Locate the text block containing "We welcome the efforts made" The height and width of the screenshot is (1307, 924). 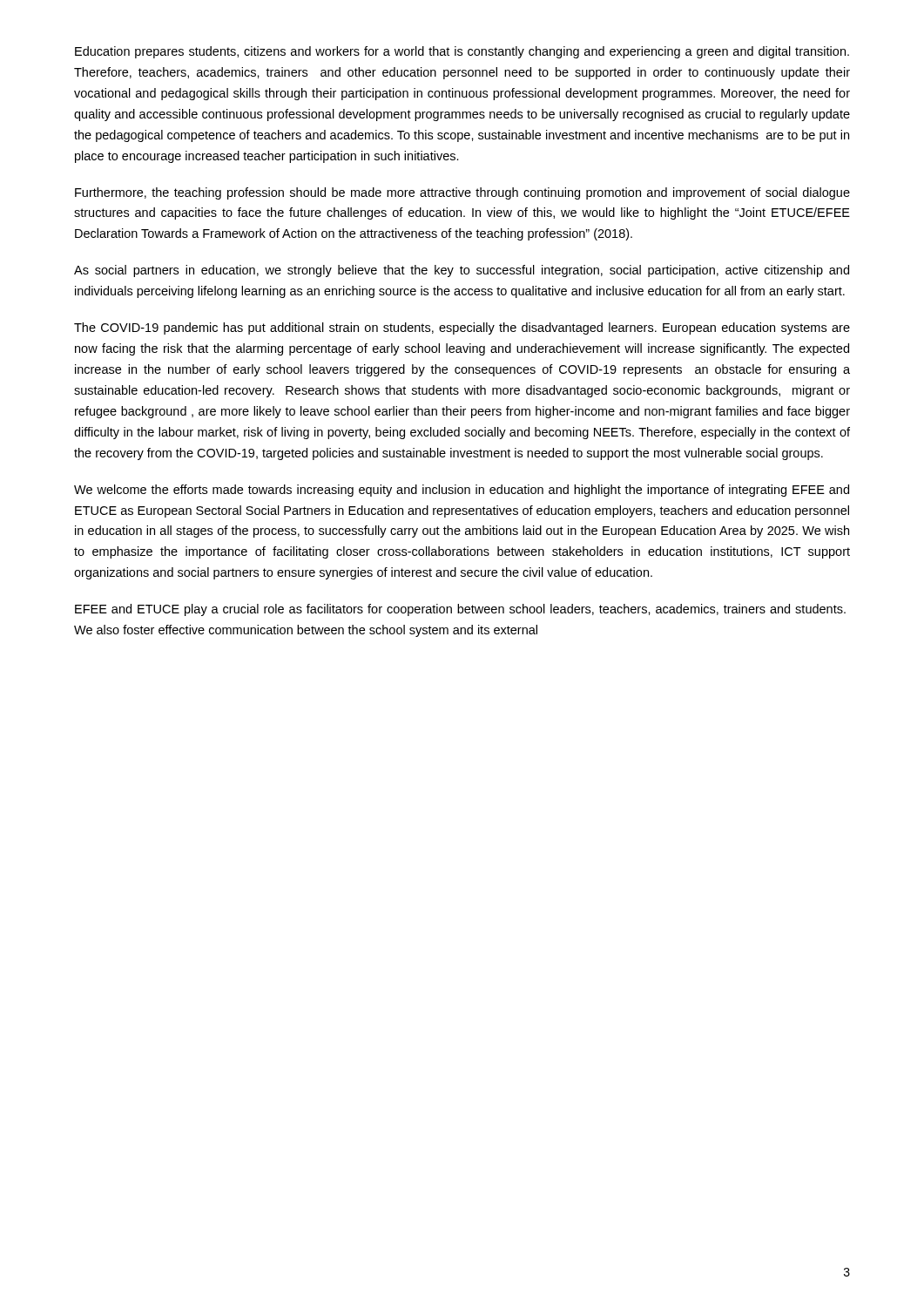(462, 532)
